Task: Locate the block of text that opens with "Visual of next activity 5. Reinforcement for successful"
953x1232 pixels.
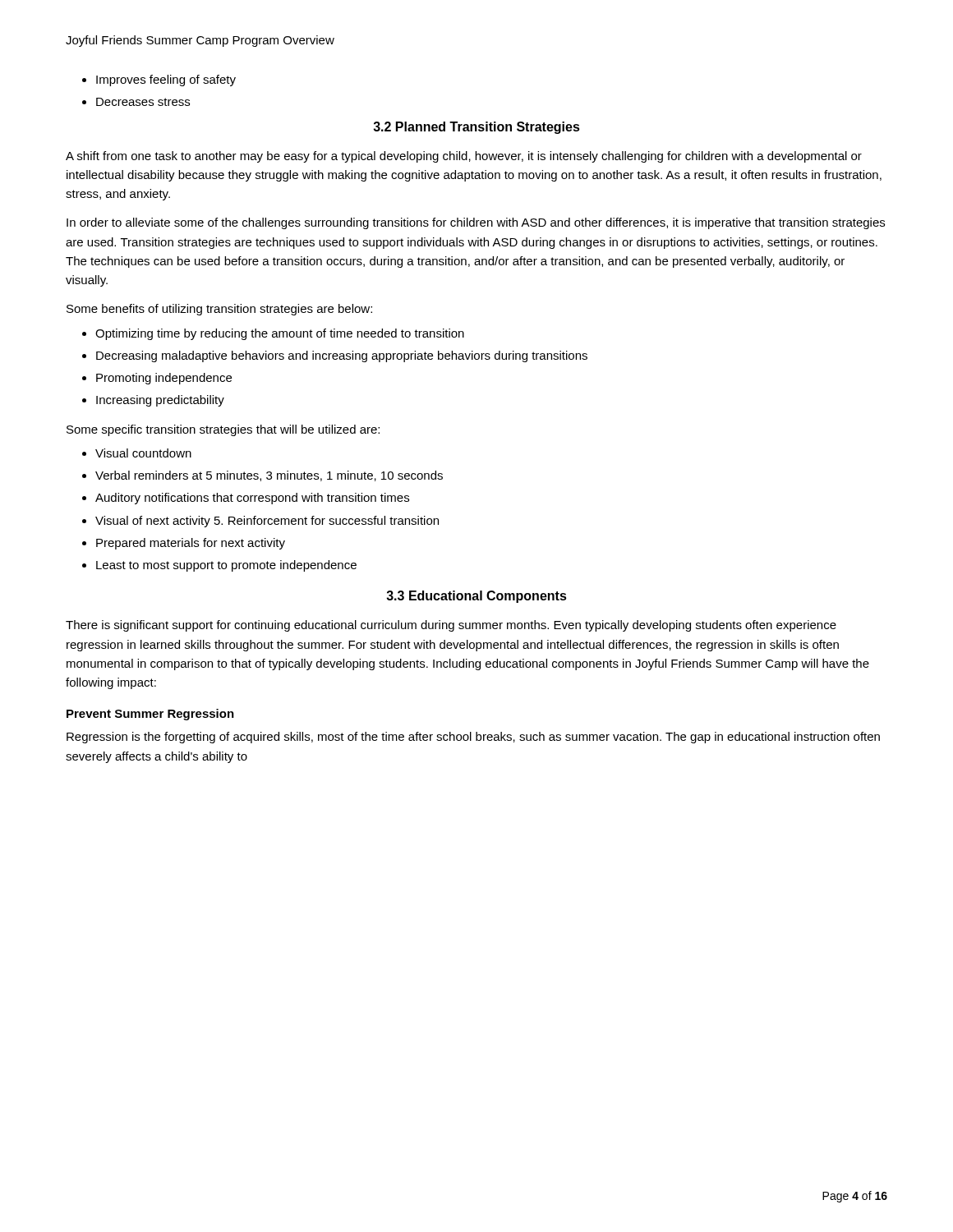Action: click(267, 520)
